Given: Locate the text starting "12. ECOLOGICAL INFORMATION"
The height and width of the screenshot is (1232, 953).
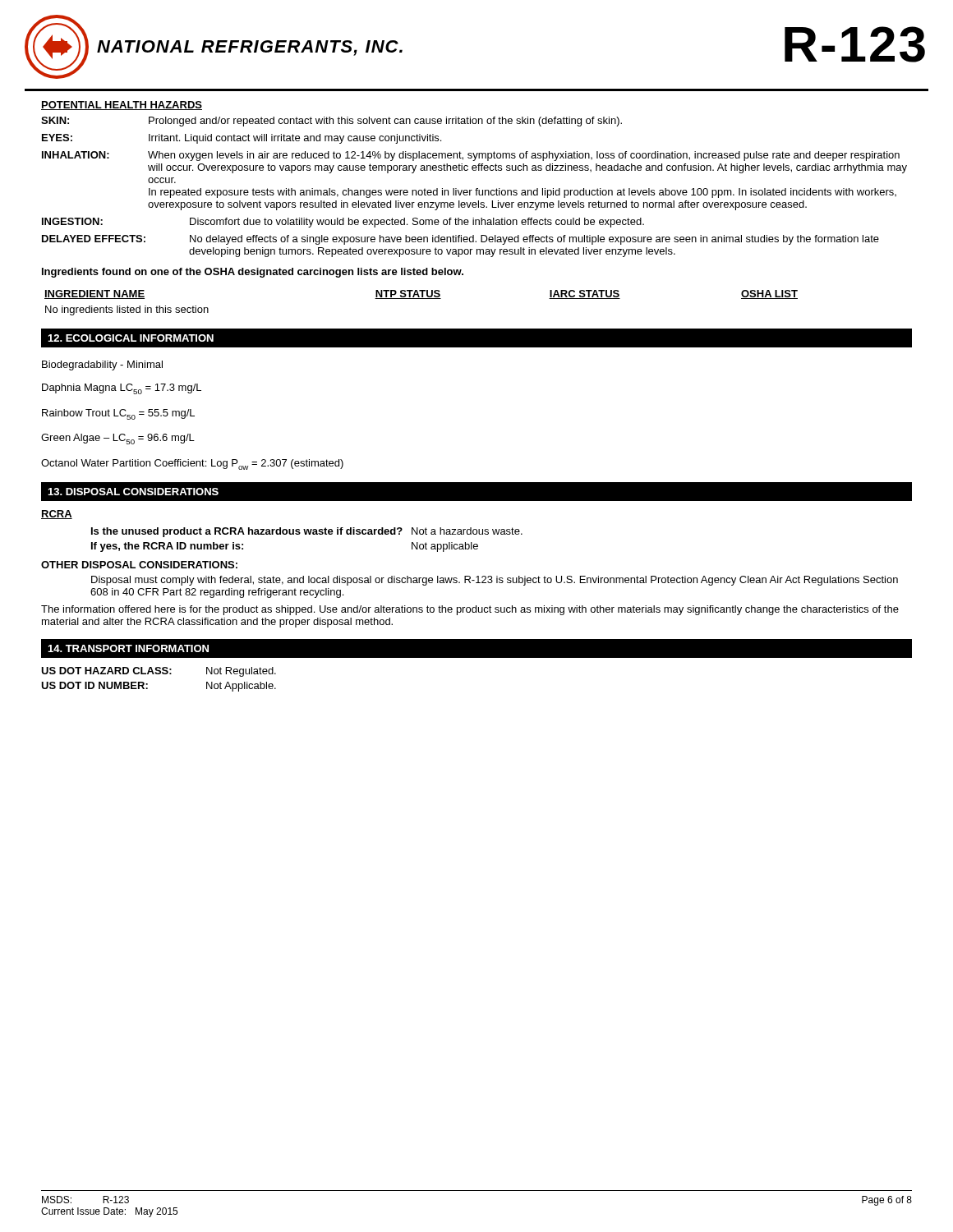Looking at the screenshot, I should point(476,338).
